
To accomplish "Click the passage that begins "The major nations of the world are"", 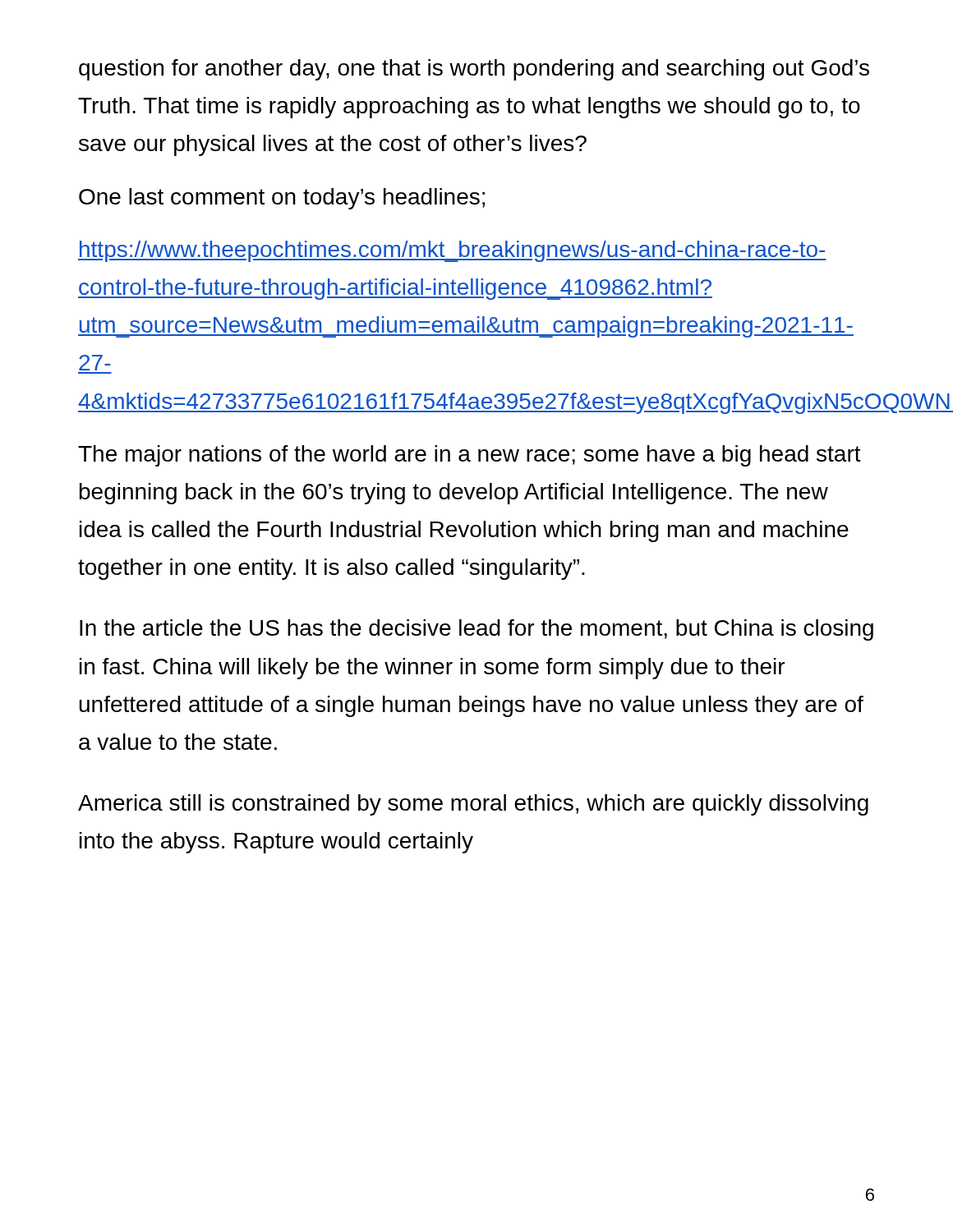I will tap(476, 511).
